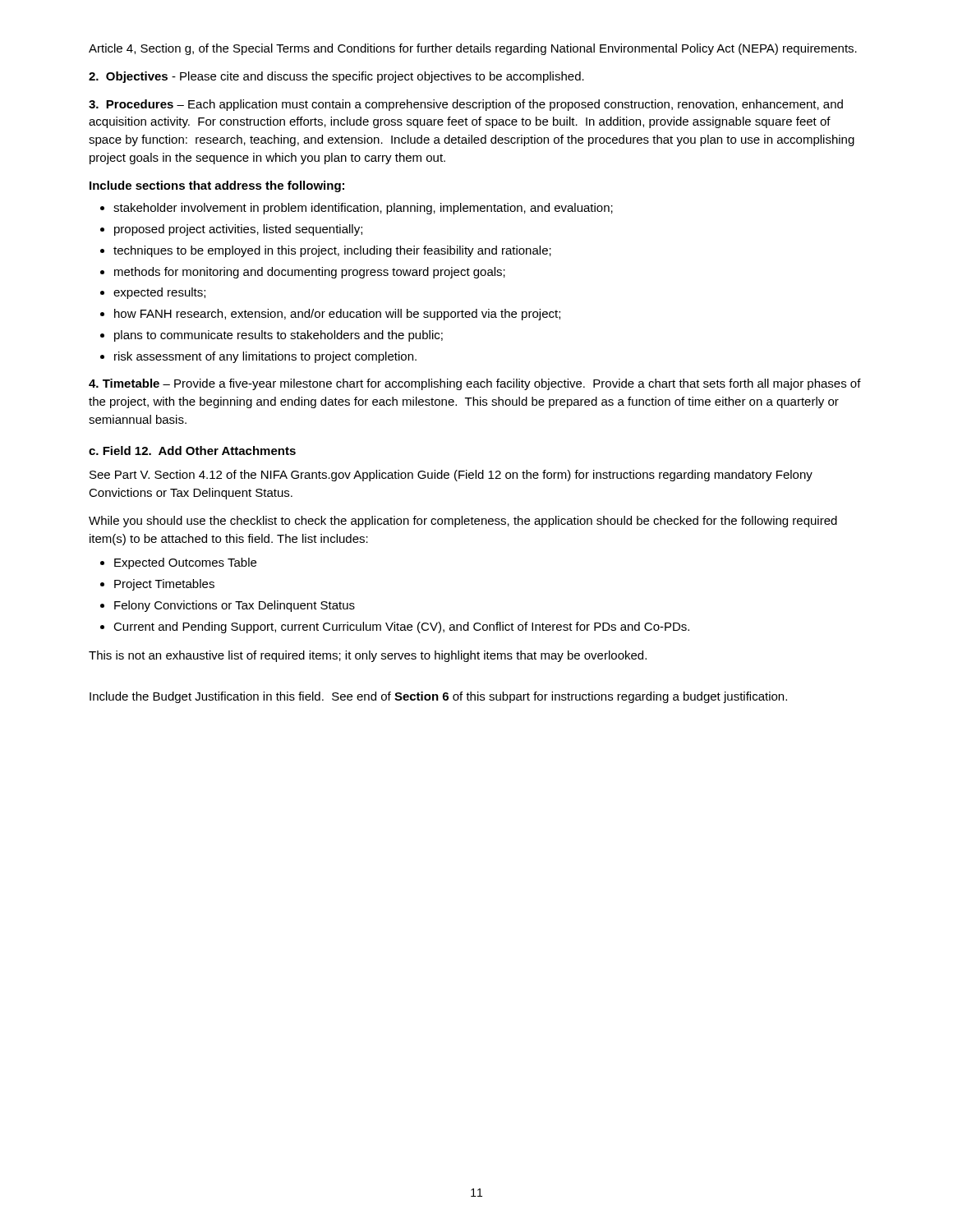Select the list item containing "techniques to be employed in this project, including"
Viewport: 953px width, 1232px height.
pyautogui.click(x=476, y=250)
